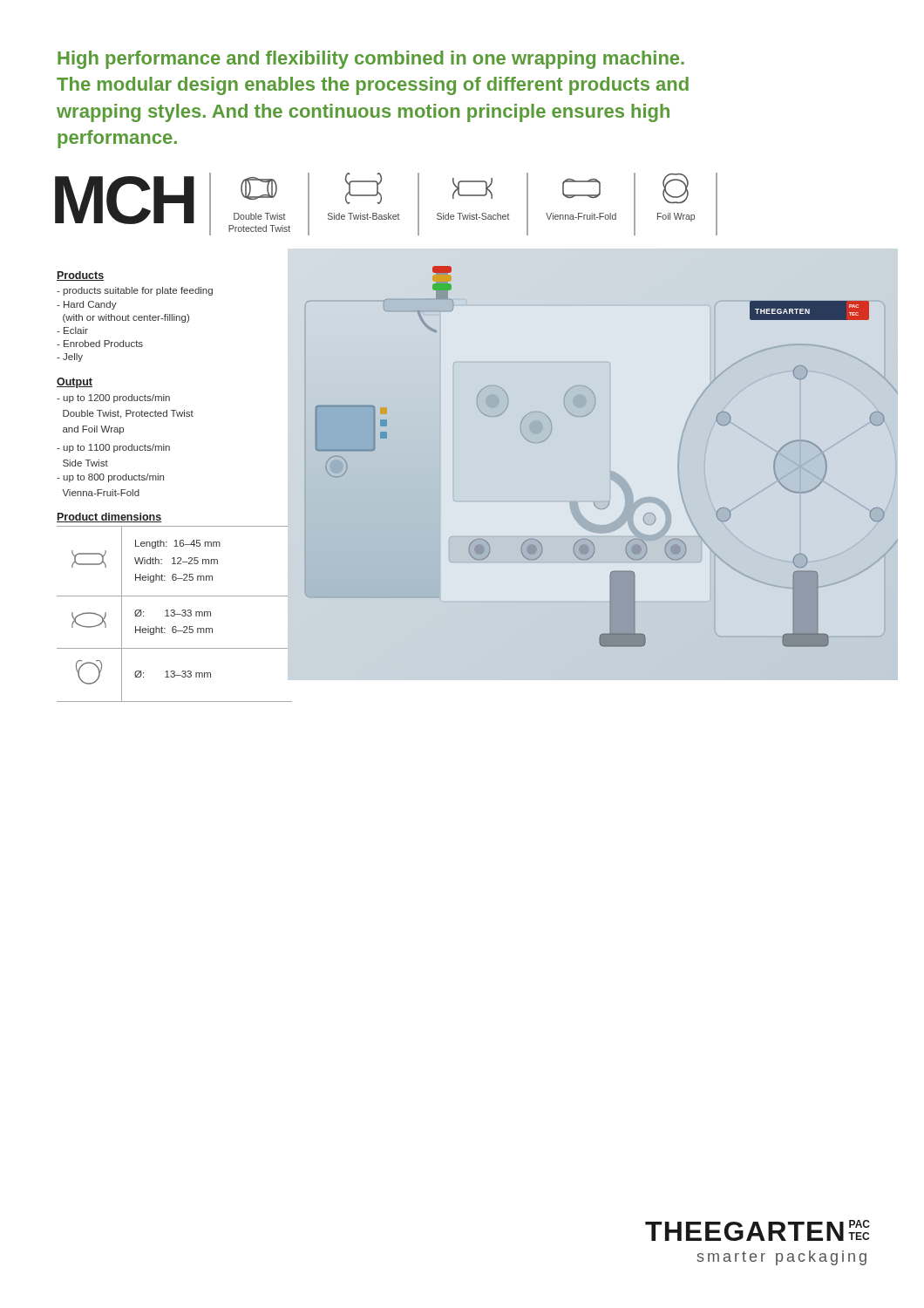Screen dimensions: 1308x924
Task: Find the list item that reads "up to 1200 products/min Double"
Action: coord(125,413)
